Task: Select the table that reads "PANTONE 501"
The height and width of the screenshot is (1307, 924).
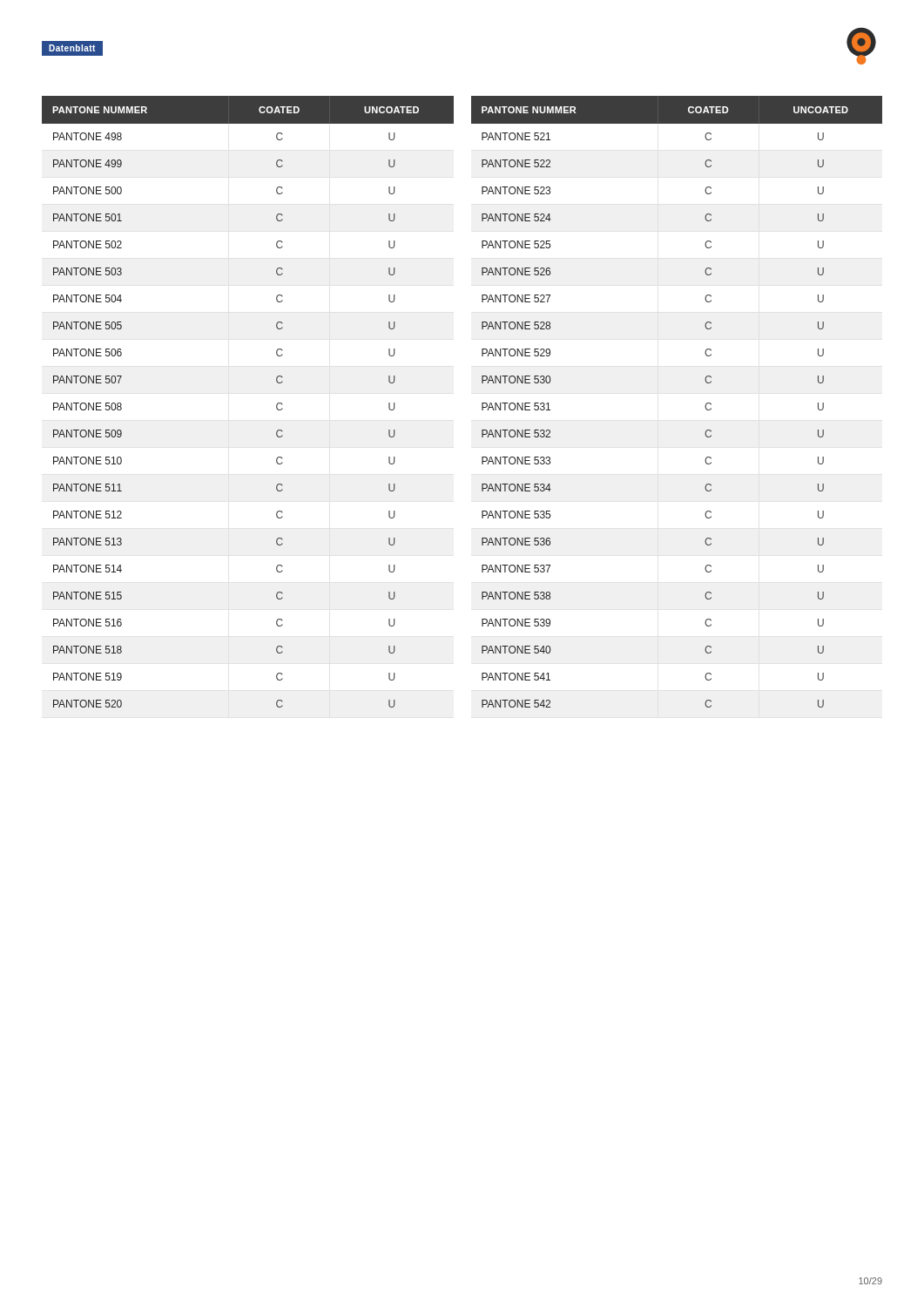Action: click(x=248, y=407)
